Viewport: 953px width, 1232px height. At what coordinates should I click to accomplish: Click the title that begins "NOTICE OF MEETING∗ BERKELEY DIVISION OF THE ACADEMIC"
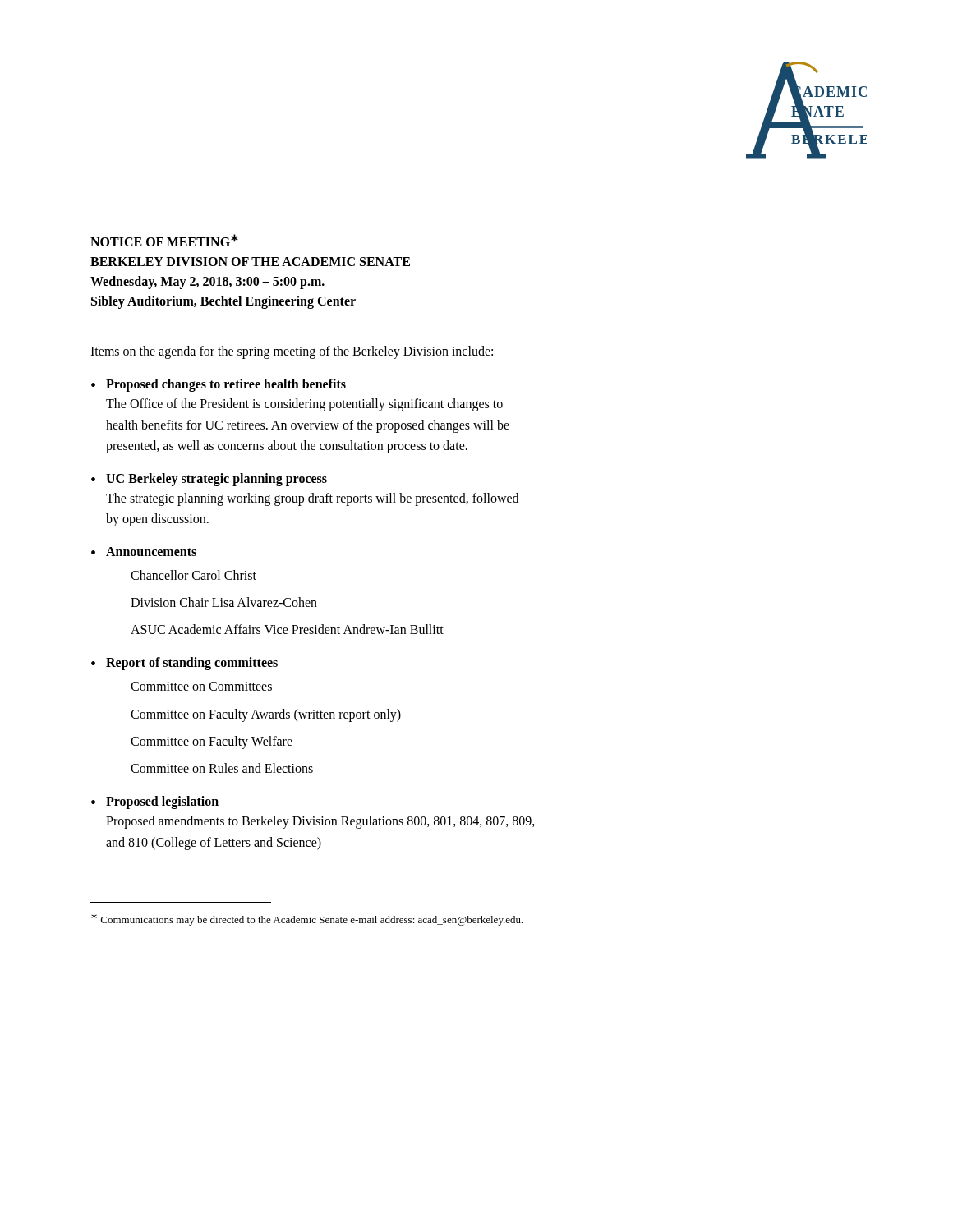(x=164, y=240)
